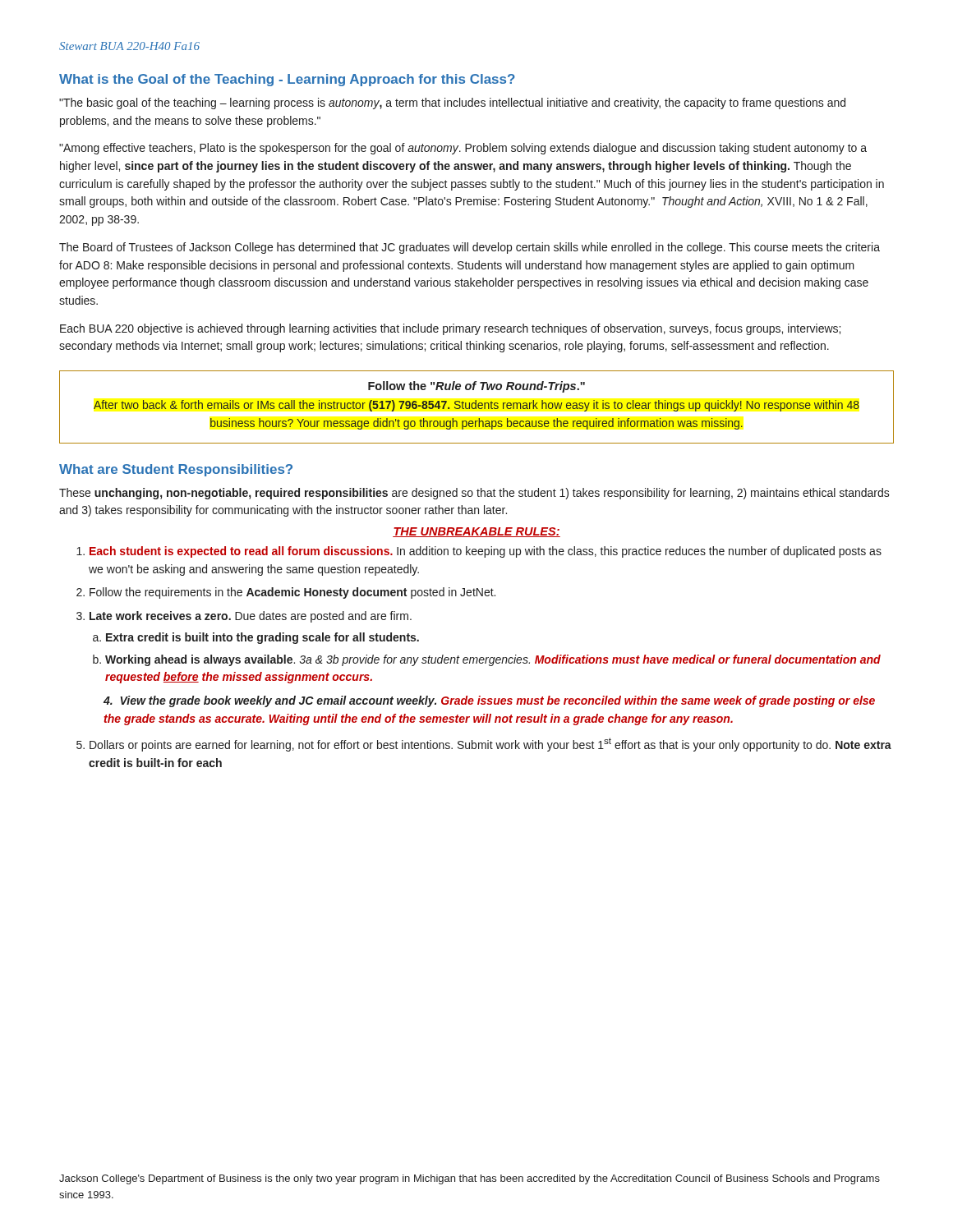Where is the section header that starts "What is the Goal"?
The height and width of the screenshot is (1232, 953).
pyautogui.click(x=287, y=79)
